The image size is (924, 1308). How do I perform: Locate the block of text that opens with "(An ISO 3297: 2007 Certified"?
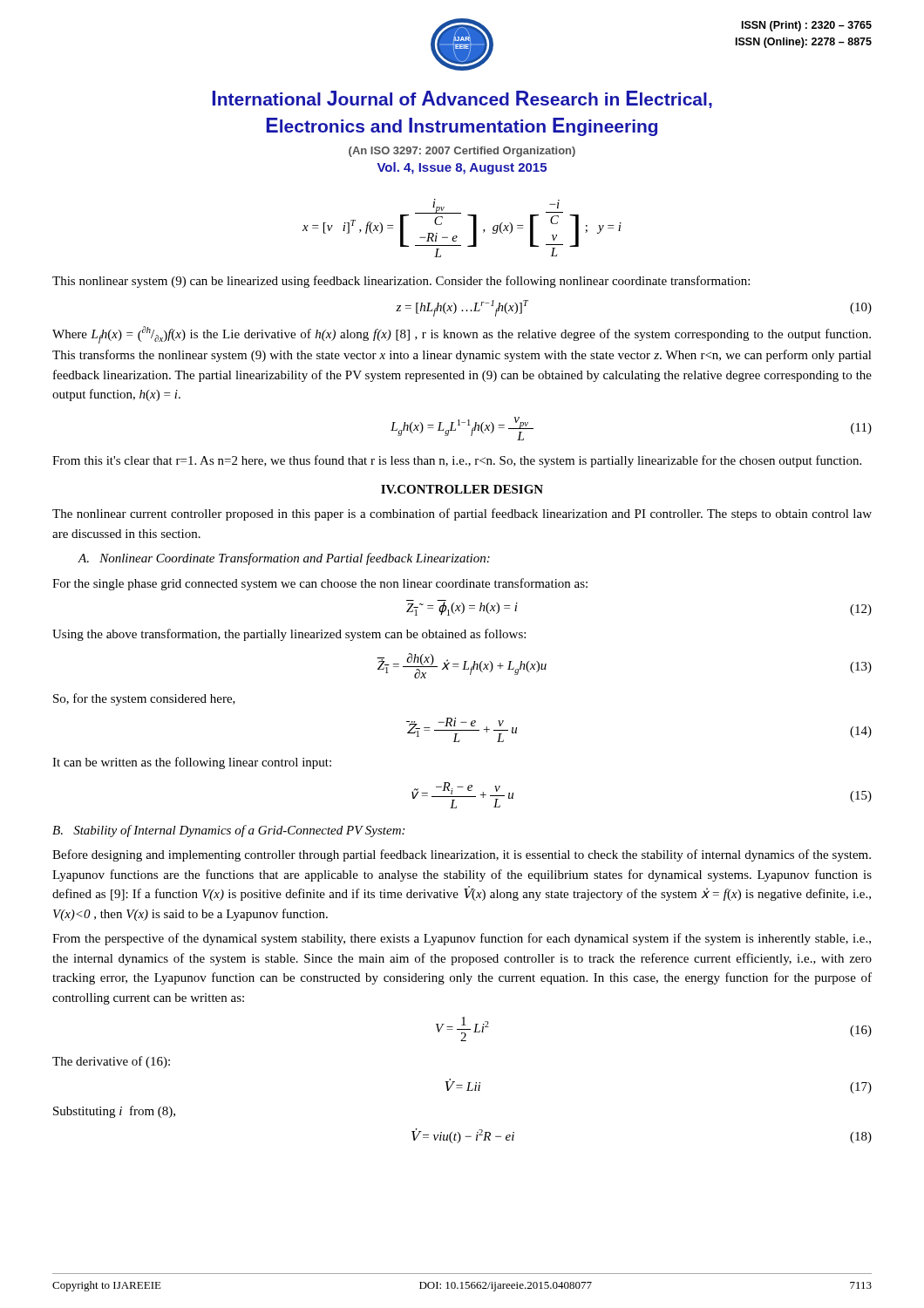(462, 150)
